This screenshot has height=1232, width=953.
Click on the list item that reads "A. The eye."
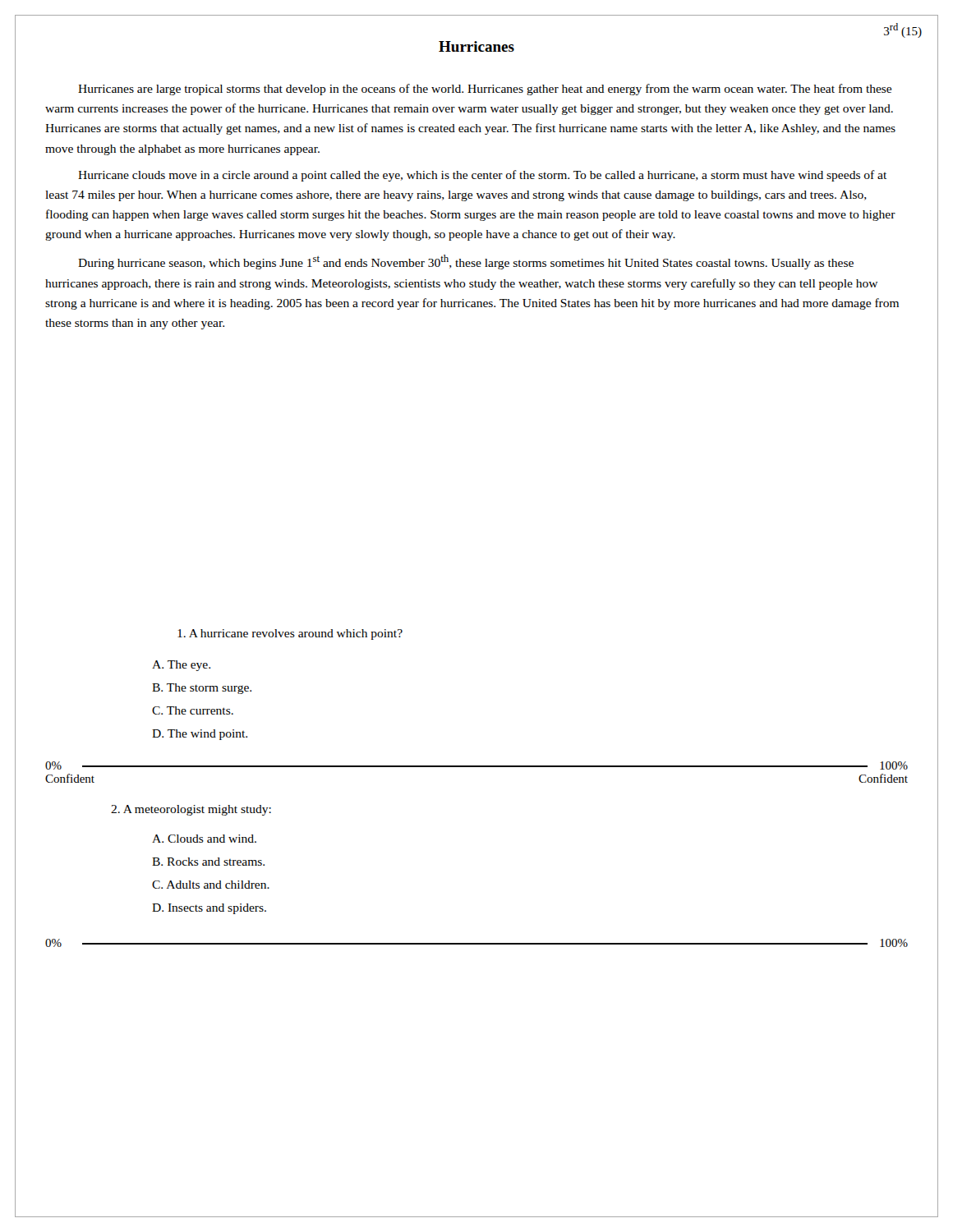[182, 664]
